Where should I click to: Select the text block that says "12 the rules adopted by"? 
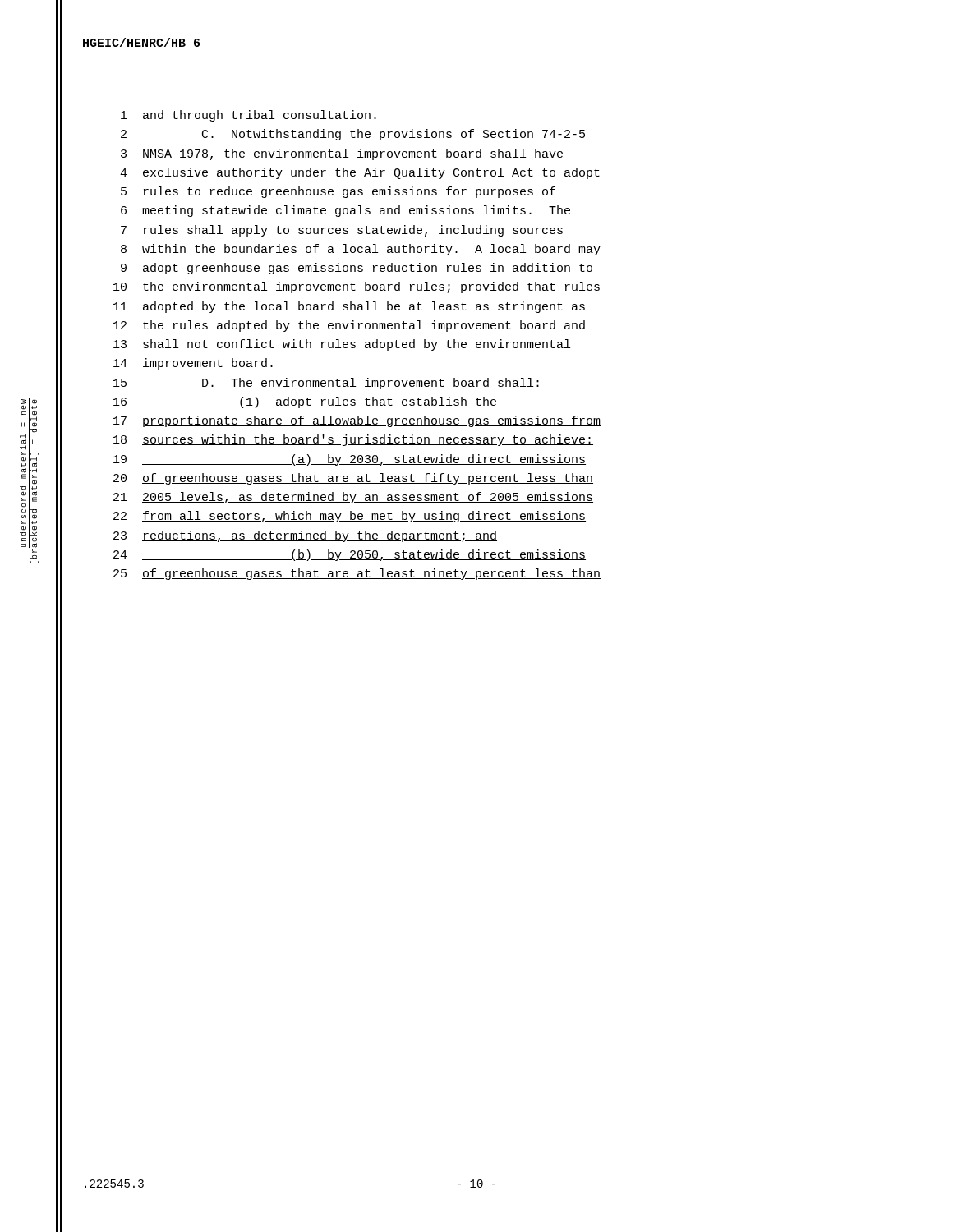485,326
